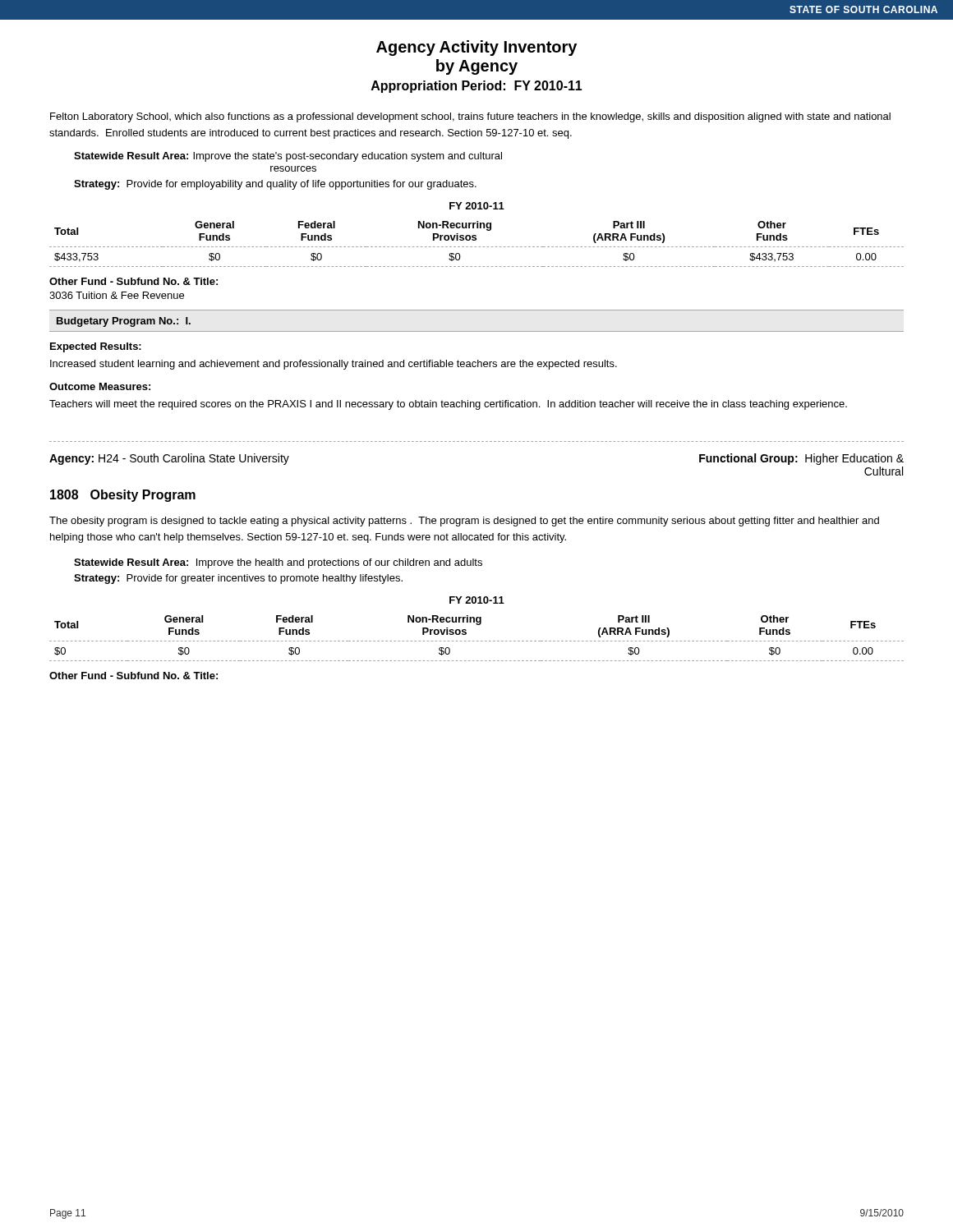Select the element starting "1808 Obesity Program"

point(123,496)
